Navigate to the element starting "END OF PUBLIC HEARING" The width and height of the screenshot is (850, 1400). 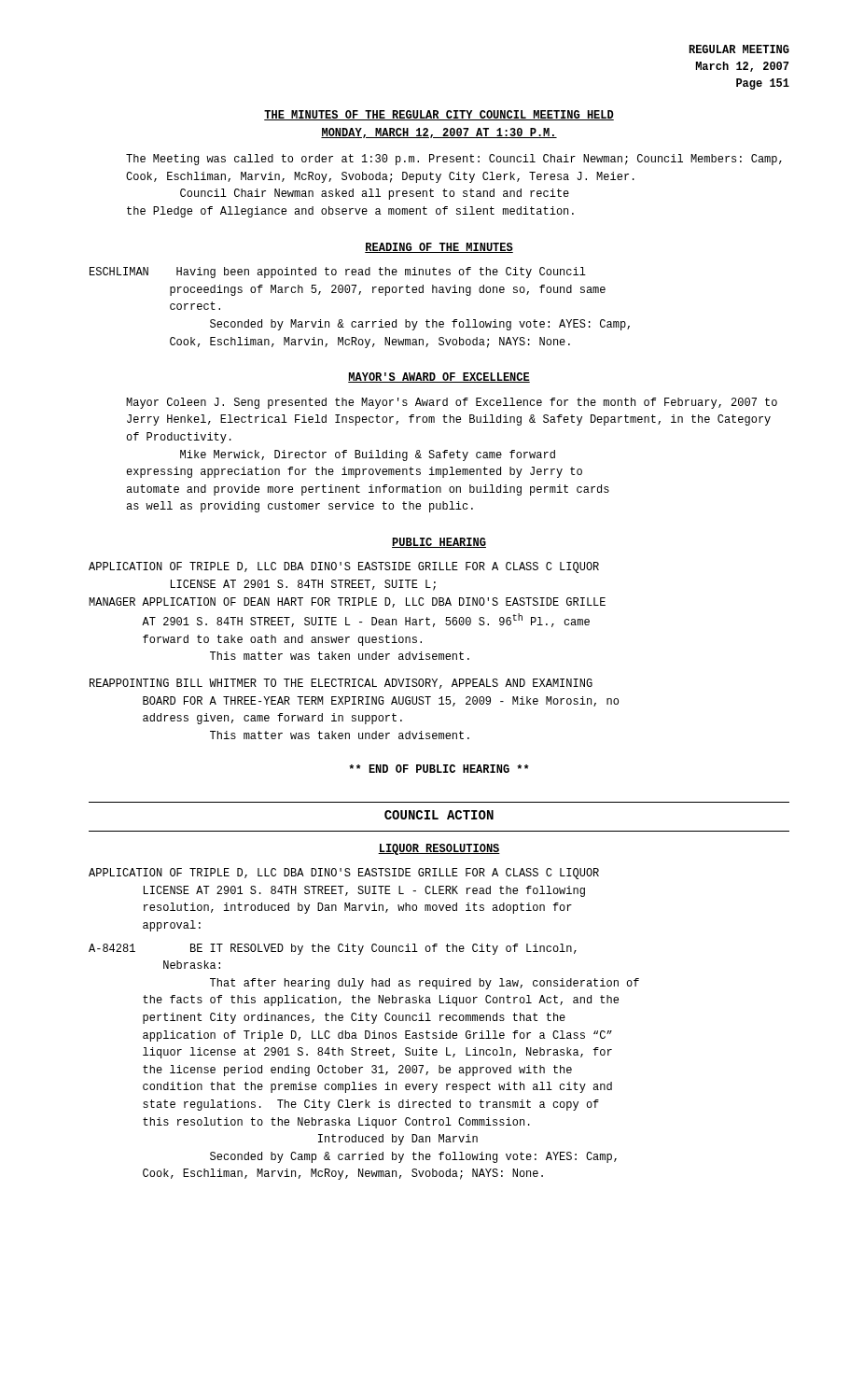(439, 770)
